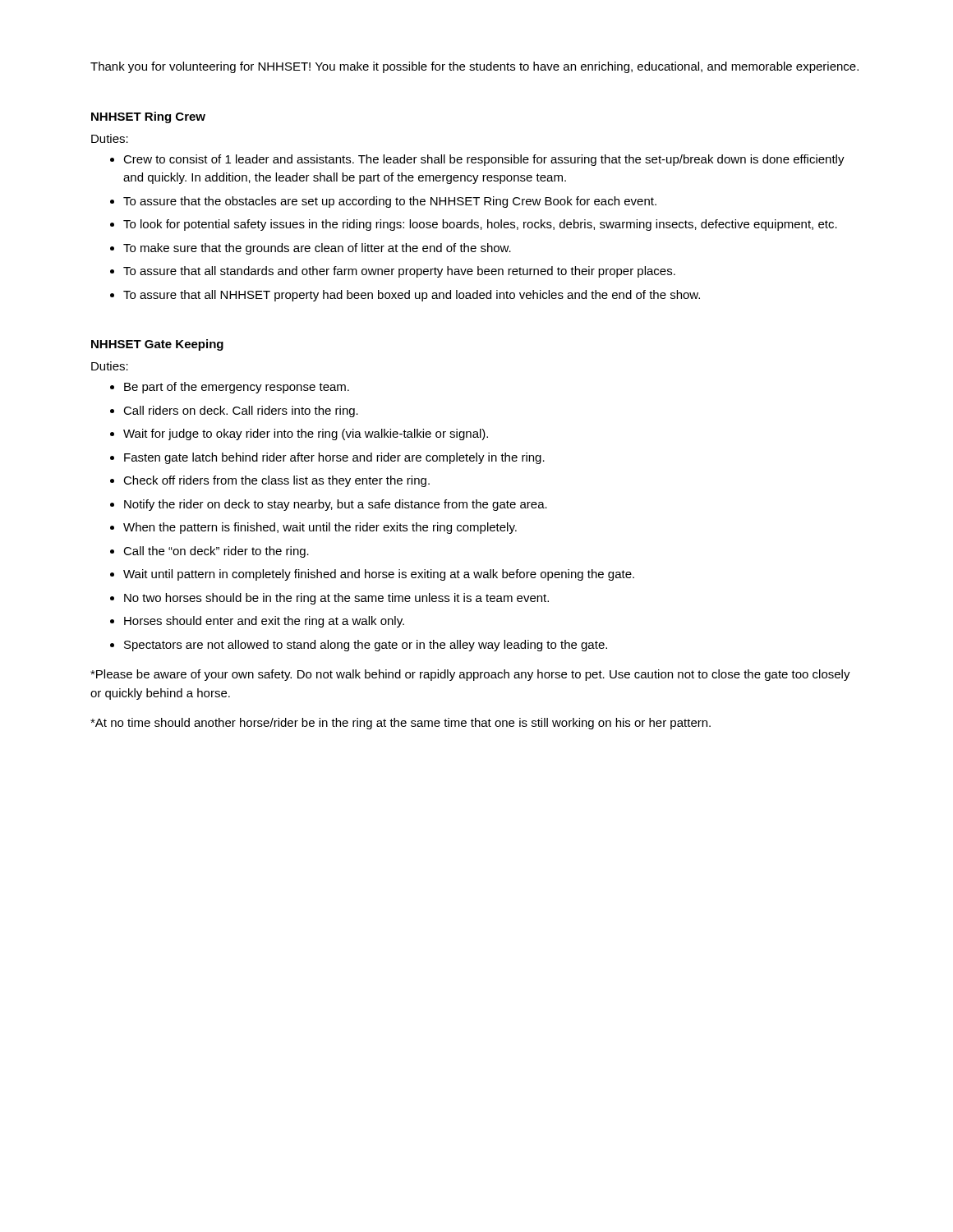Screen dimensions: 1232x953
Task: Select the text starting "Crew to consist of 1 leader and"
Action: [x=484, y=168]
